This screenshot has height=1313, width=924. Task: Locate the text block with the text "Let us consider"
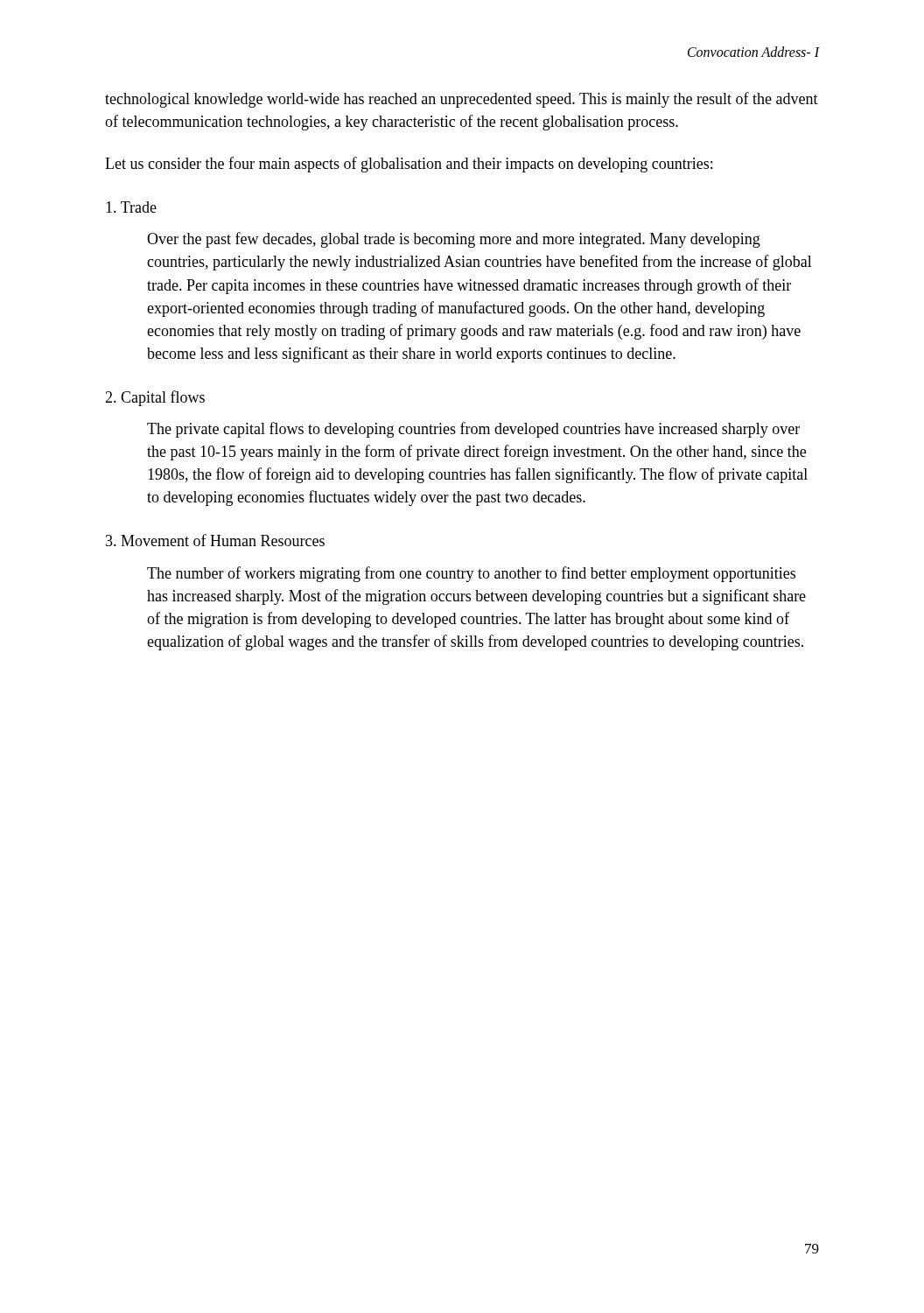[x=409, y=164]
